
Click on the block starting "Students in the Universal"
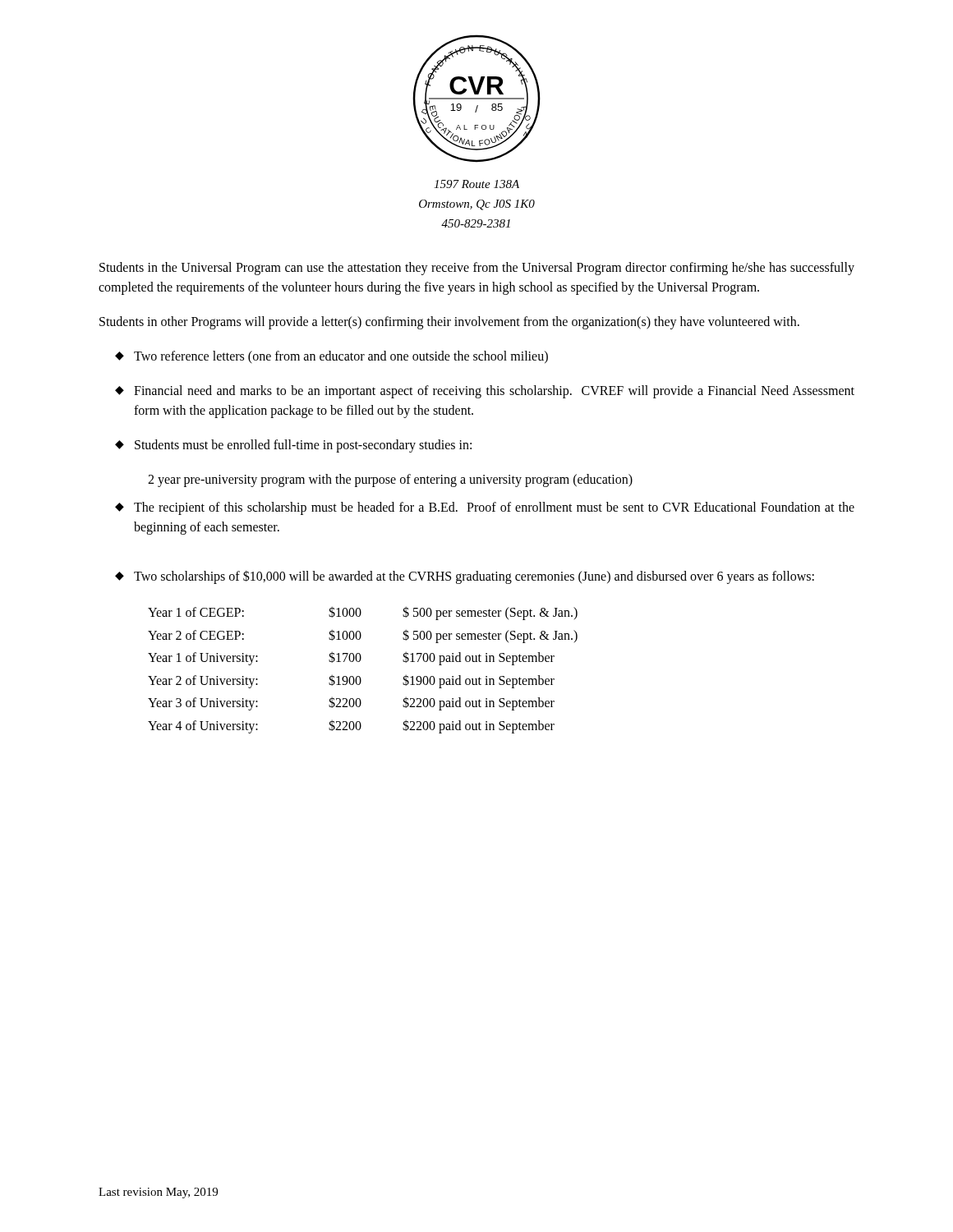click(476, 277)
